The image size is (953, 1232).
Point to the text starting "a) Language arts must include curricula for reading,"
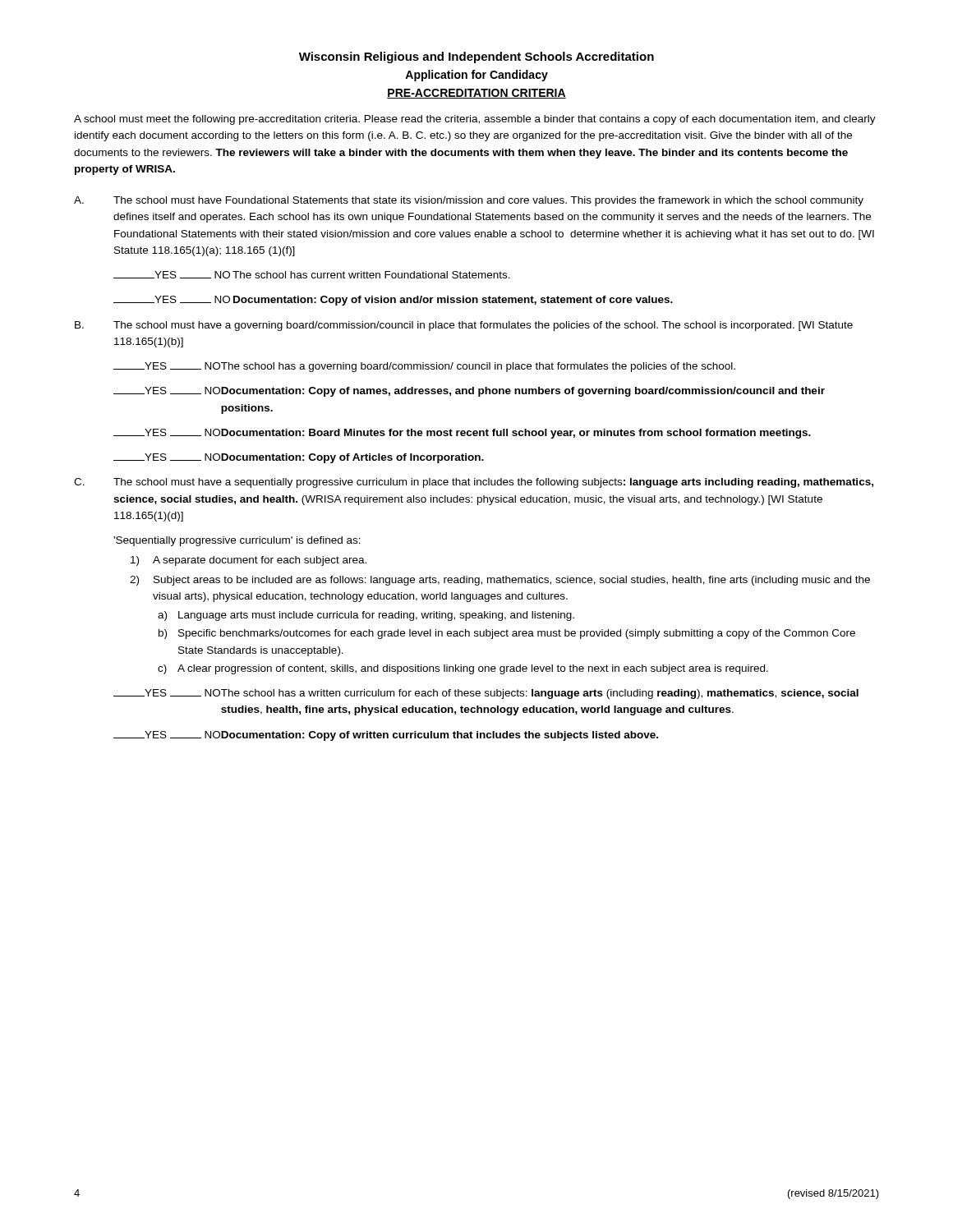pos(518,615)
